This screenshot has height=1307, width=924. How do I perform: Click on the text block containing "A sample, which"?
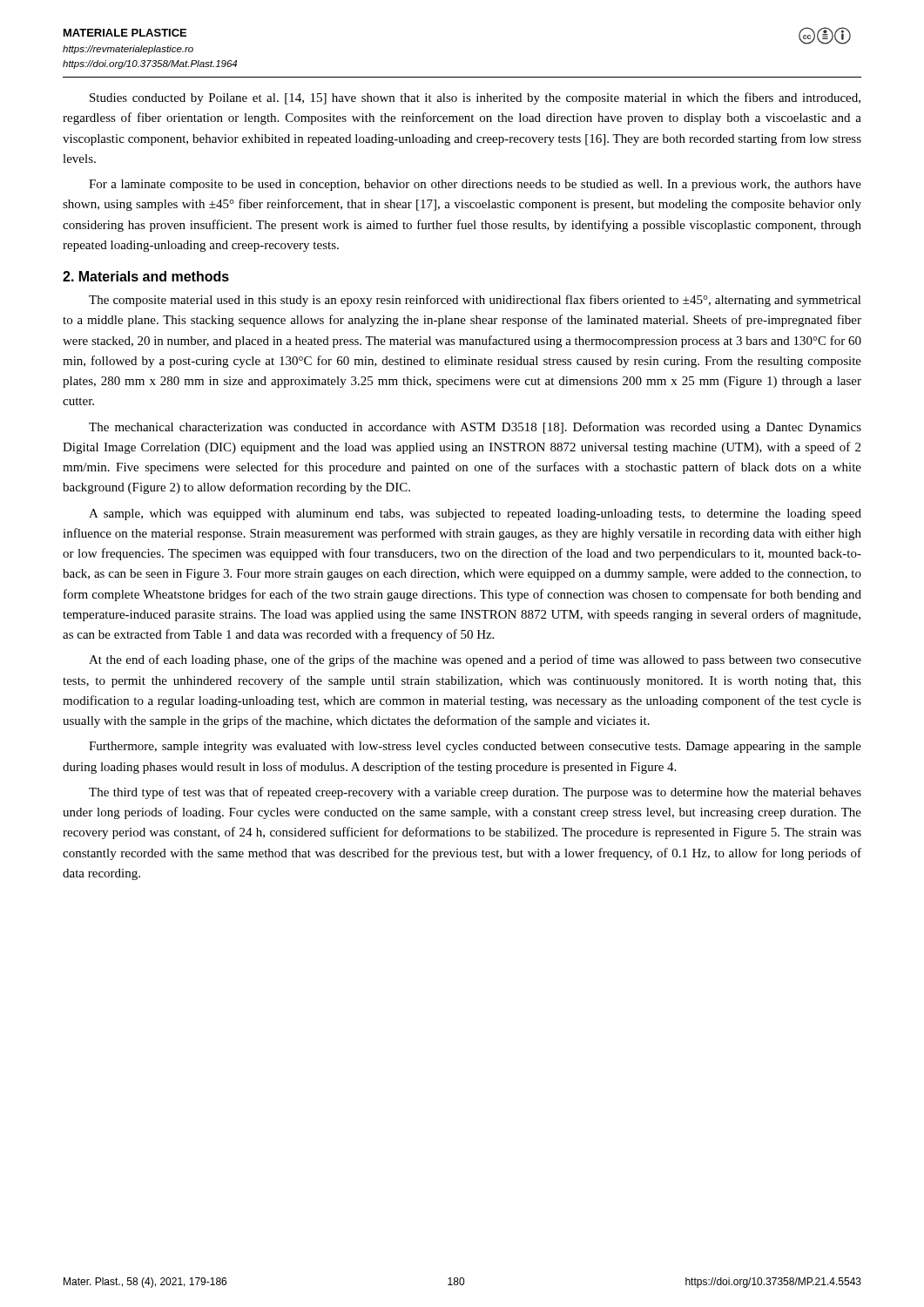462,574
